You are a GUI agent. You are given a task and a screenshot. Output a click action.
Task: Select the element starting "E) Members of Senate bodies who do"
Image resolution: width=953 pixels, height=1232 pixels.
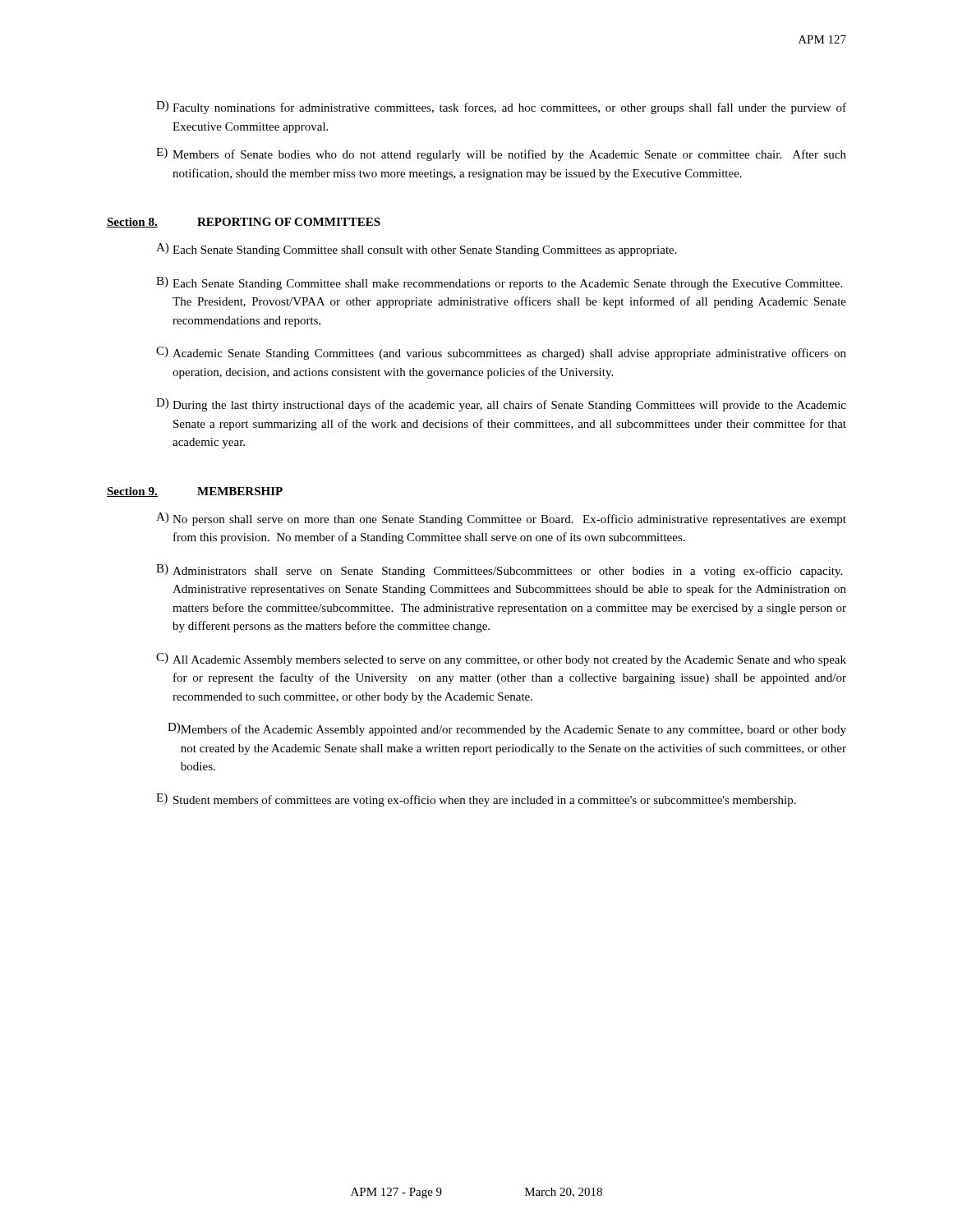click(x=476, y=164)
